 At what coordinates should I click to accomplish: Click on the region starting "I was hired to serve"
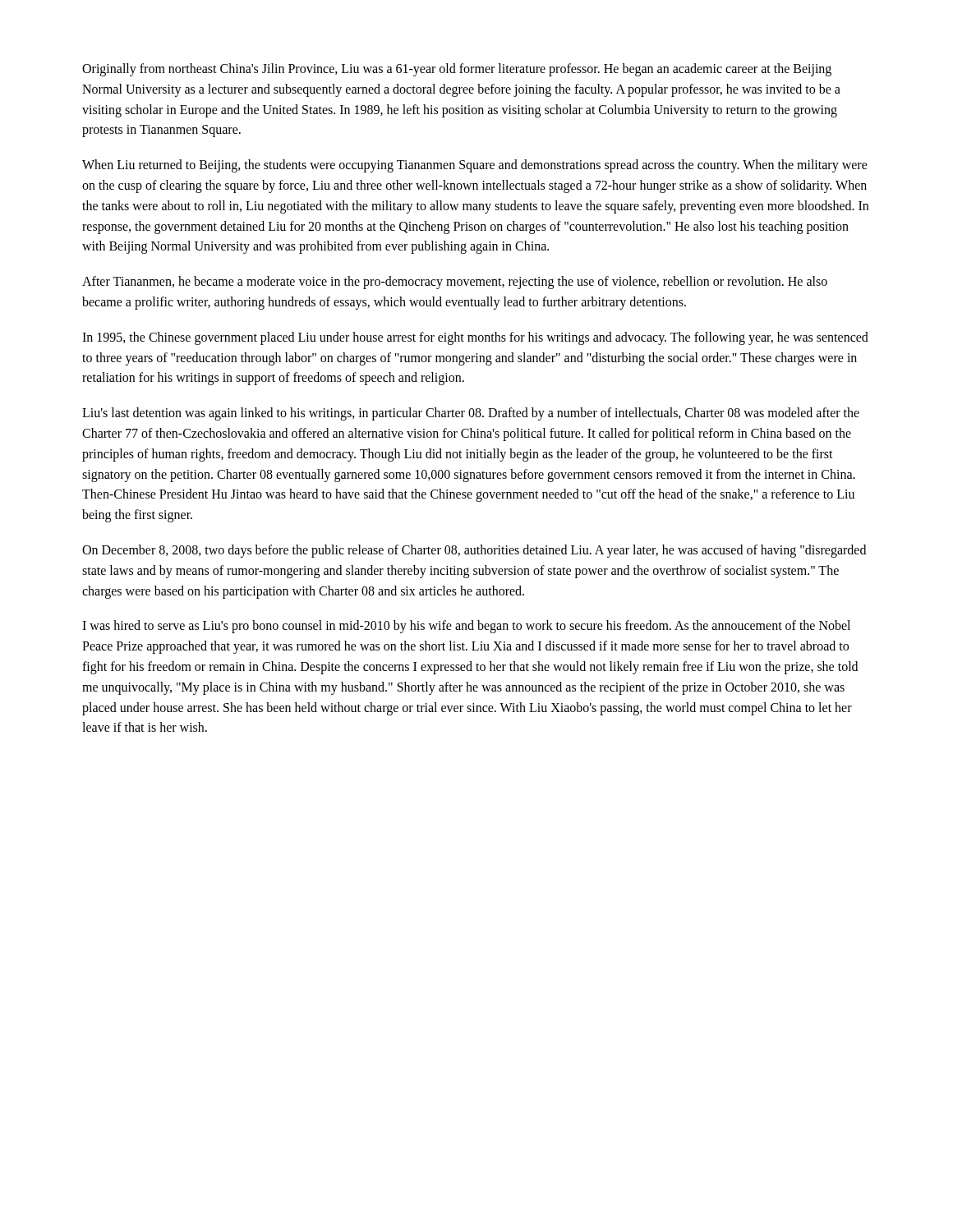pos(470,677)
